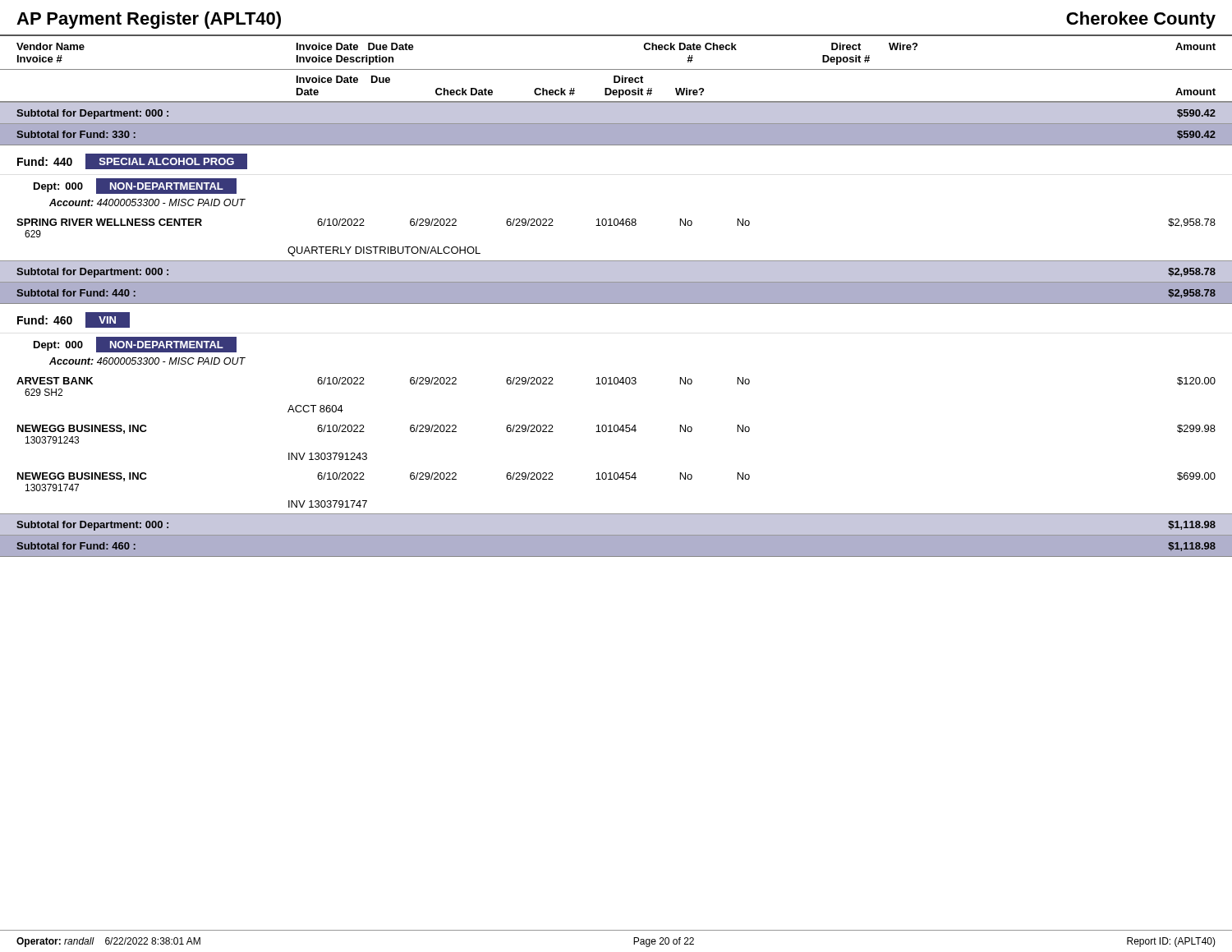Screen dimensions: 952x1232
Task: Click a table
Action: pos(616,329)
